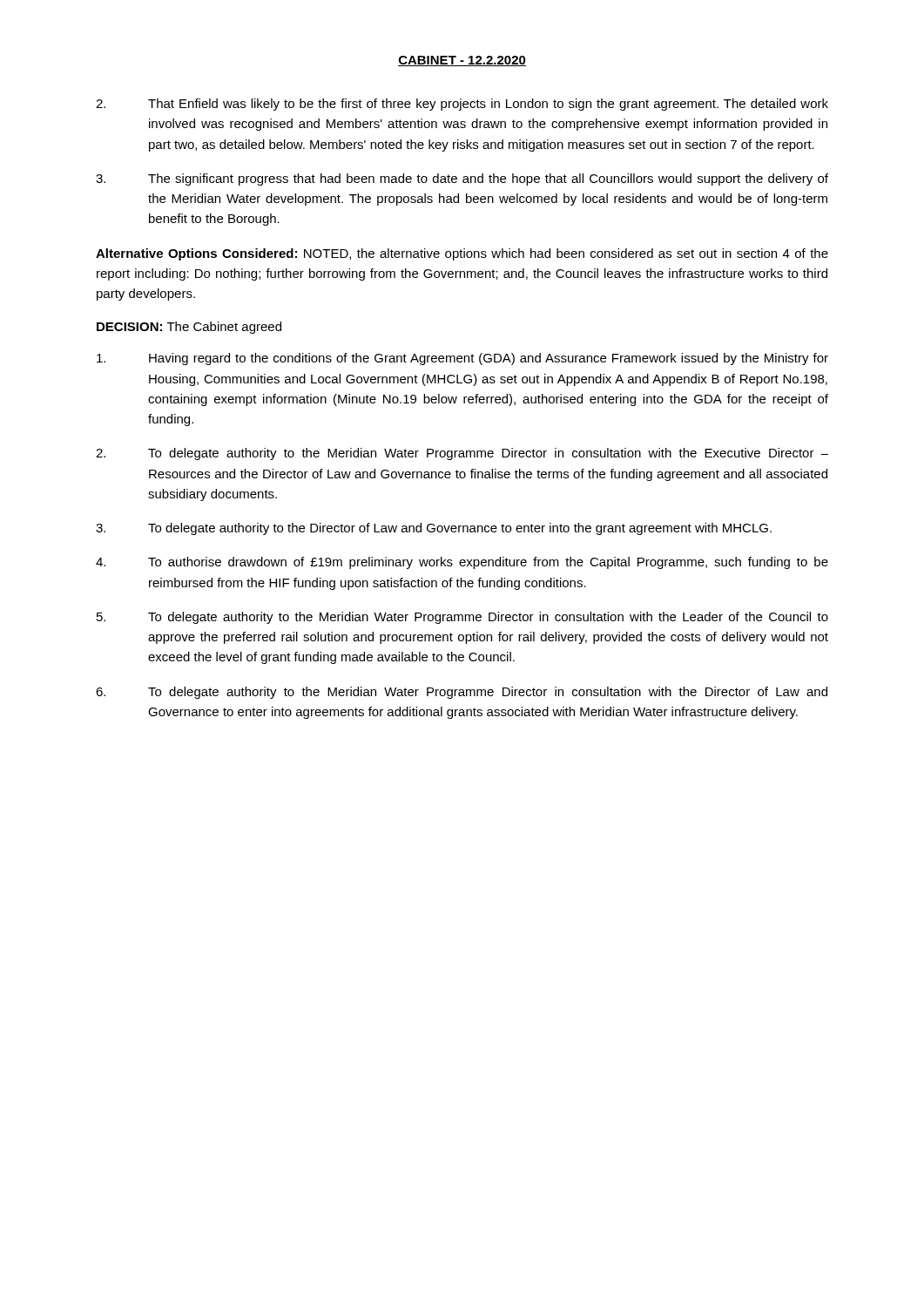Navigate to the text block starting "3. The significant progress that had been made"
The width and height of the screenshot is (924, 1307).
pyautogui.click(x=462, y=198)
